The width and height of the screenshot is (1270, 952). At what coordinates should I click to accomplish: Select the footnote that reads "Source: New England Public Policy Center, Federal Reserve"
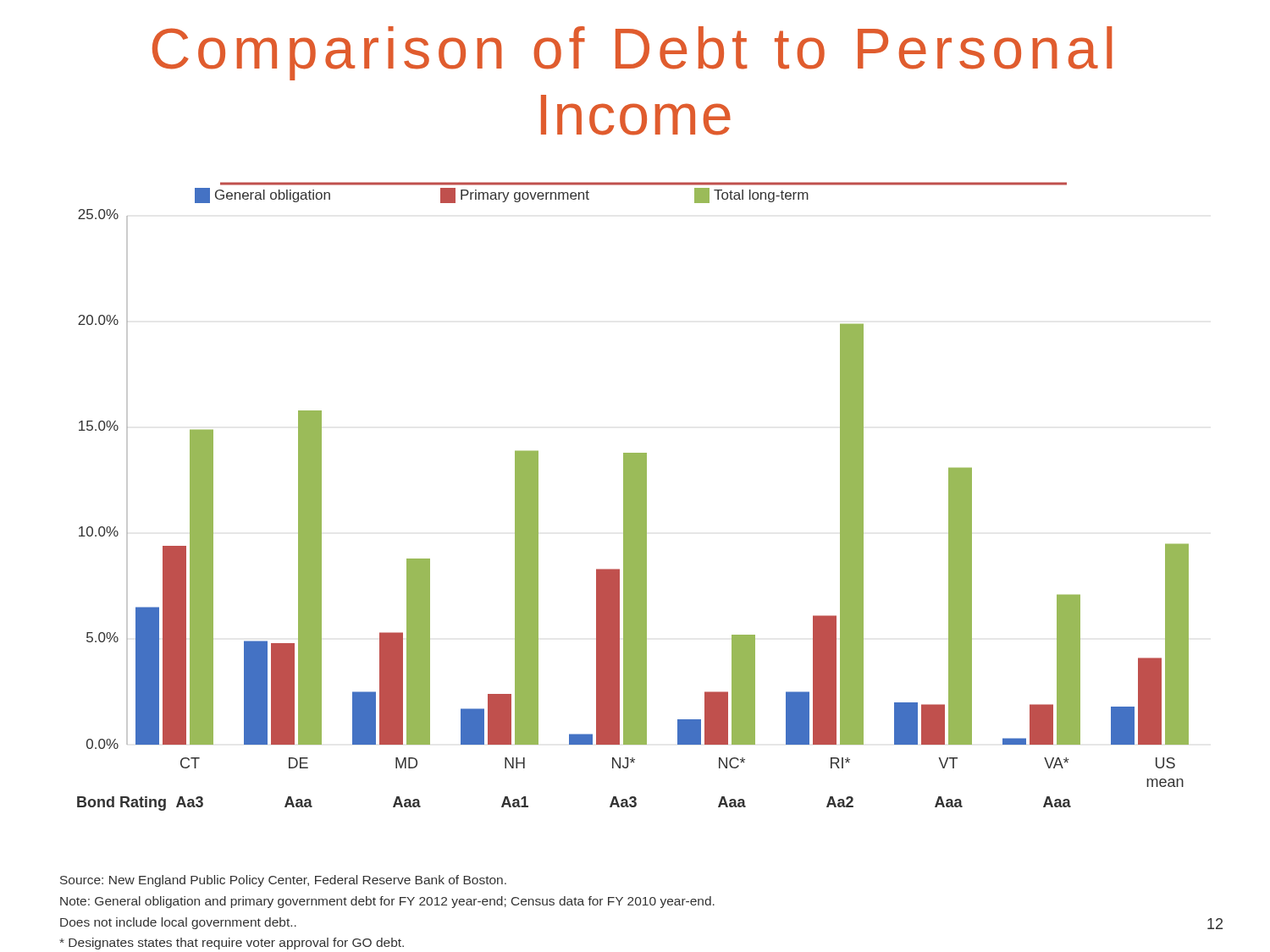[x=387, y=911]
